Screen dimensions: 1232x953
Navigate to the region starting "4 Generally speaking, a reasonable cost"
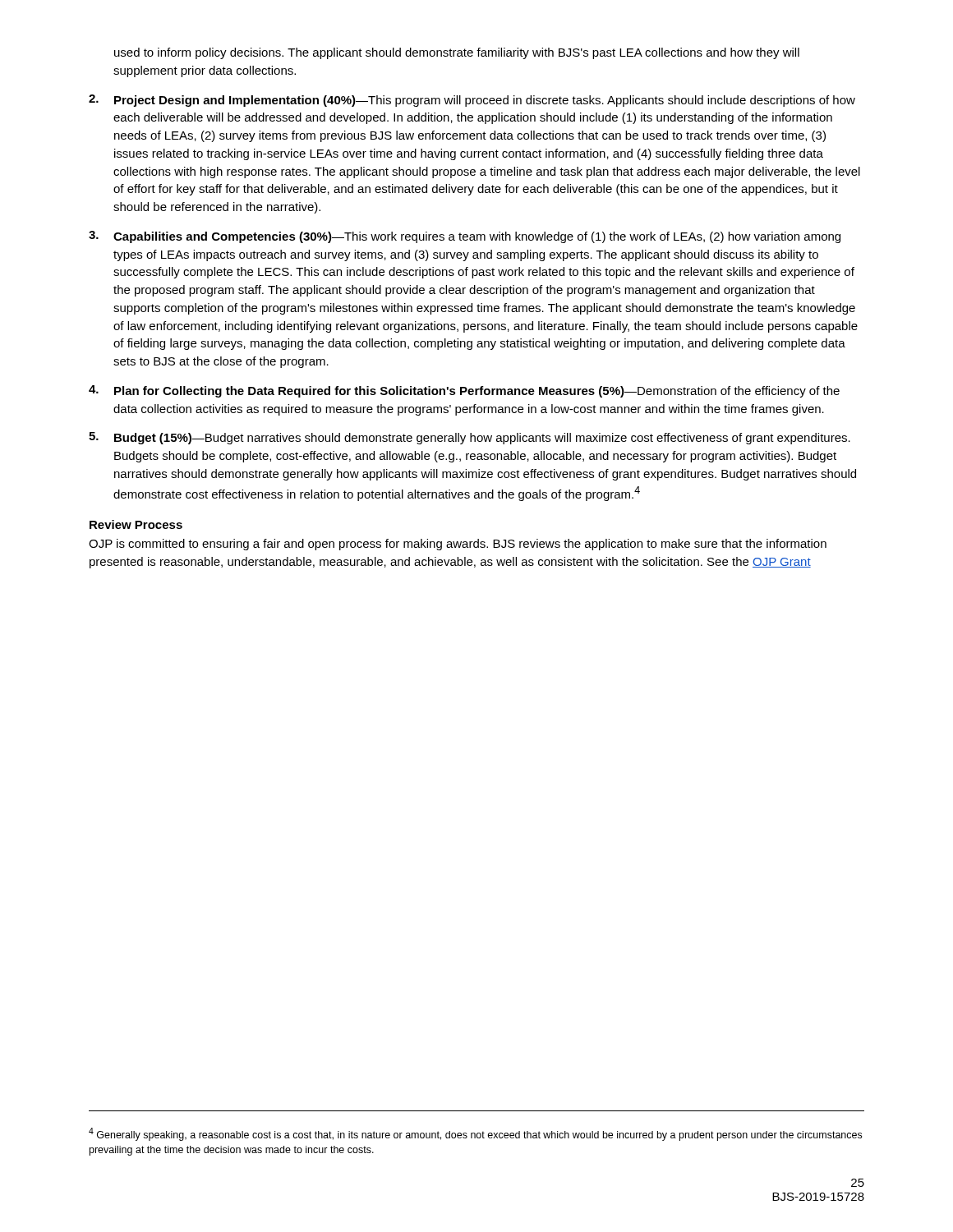(476, 1142)
